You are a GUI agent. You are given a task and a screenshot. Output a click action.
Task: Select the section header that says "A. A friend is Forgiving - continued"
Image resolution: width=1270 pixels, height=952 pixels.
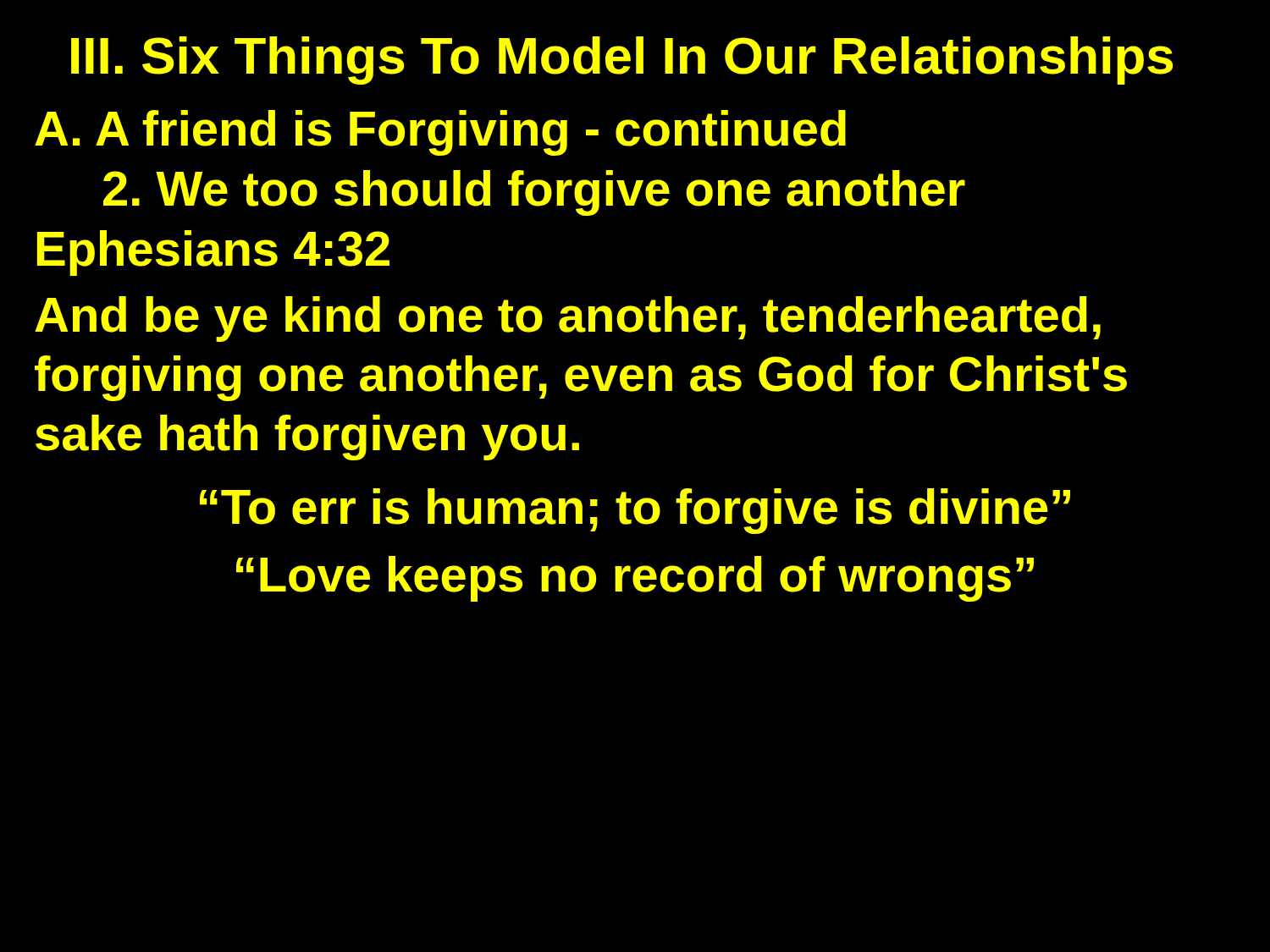441,128
